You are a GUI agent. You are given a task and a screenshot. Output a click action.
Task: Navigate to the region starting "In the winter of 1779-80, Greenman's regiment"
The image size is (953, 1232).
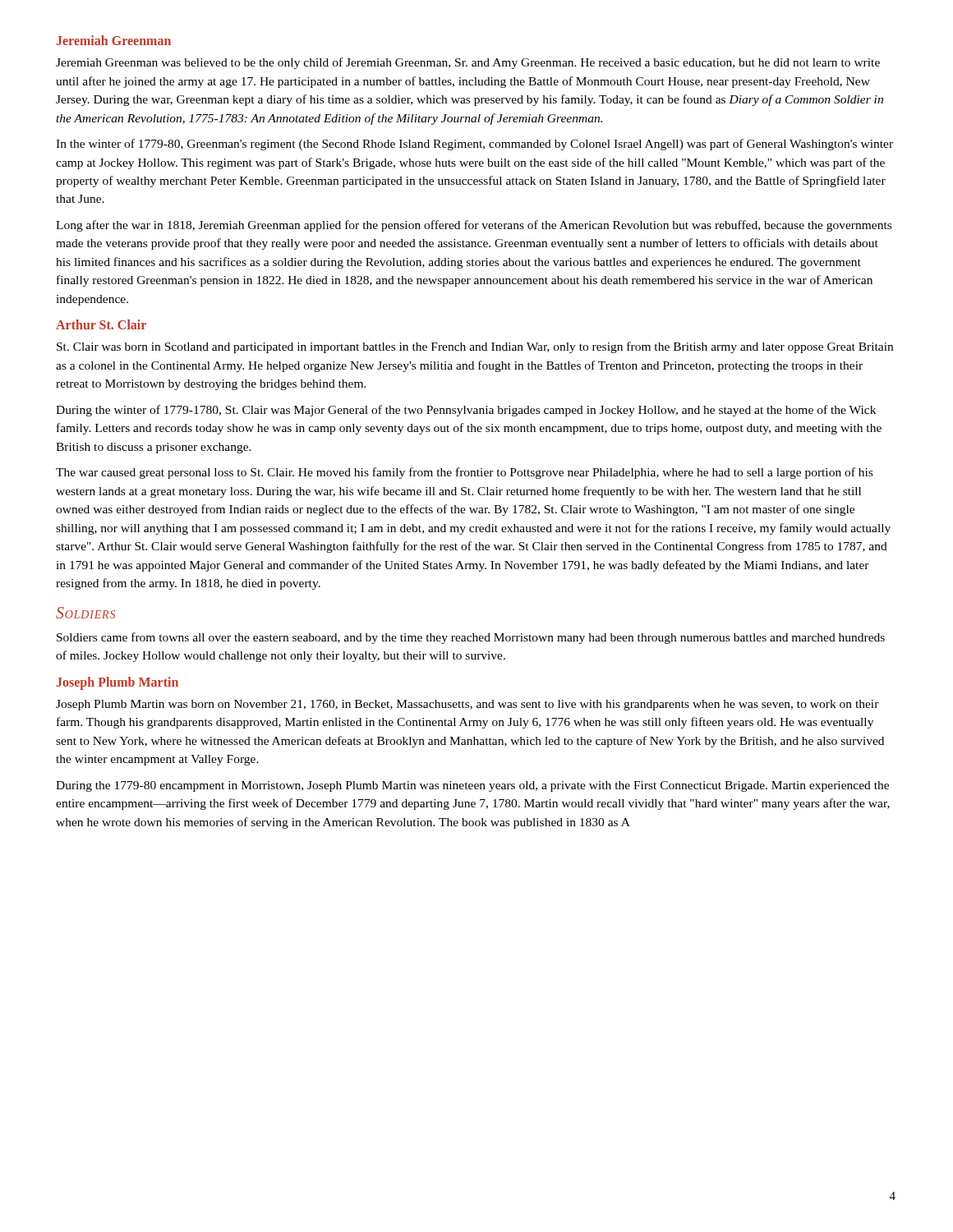click(x=476, y=172)
